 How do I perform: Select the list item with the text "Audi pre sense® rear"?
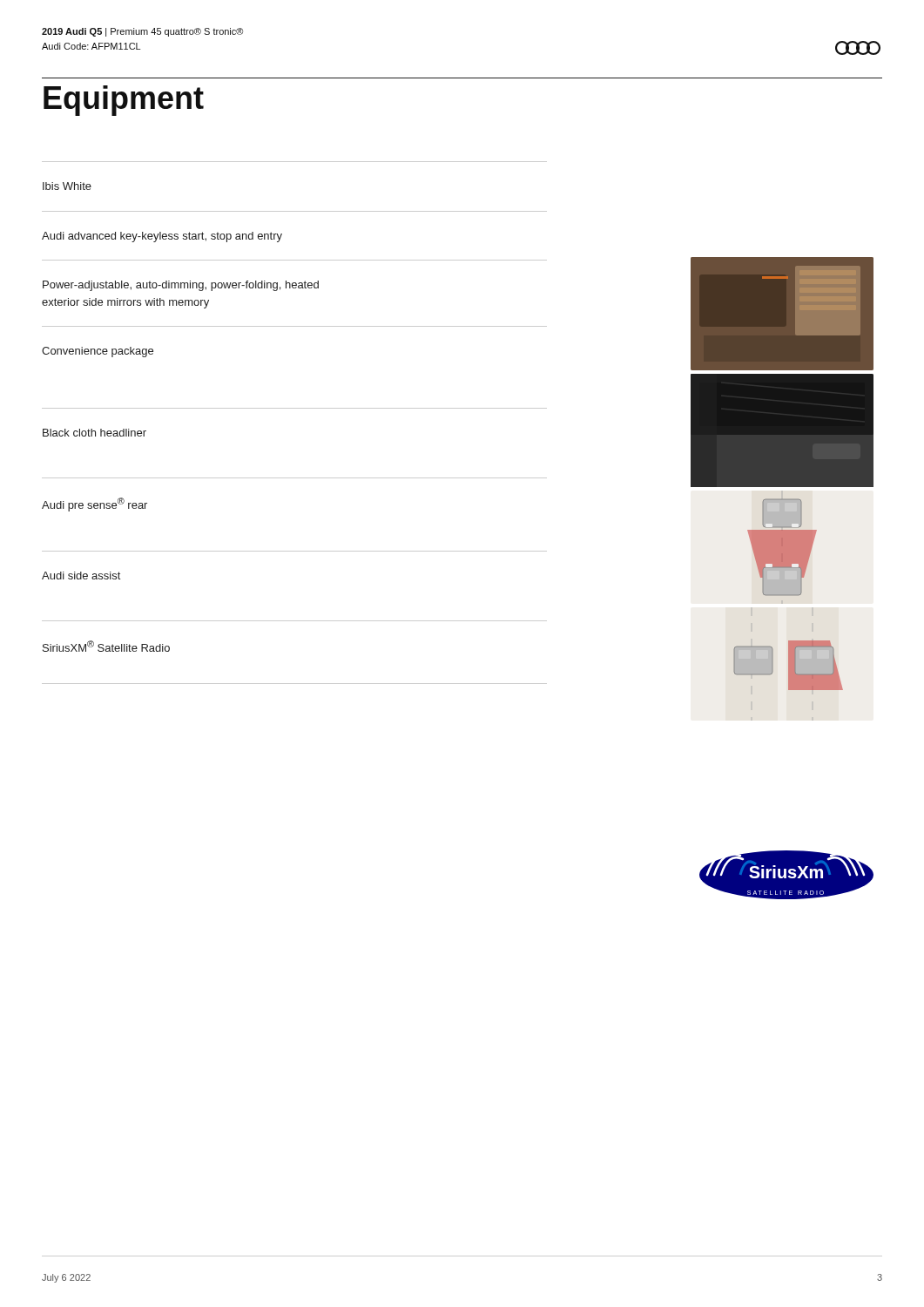(x=94, y=505)
